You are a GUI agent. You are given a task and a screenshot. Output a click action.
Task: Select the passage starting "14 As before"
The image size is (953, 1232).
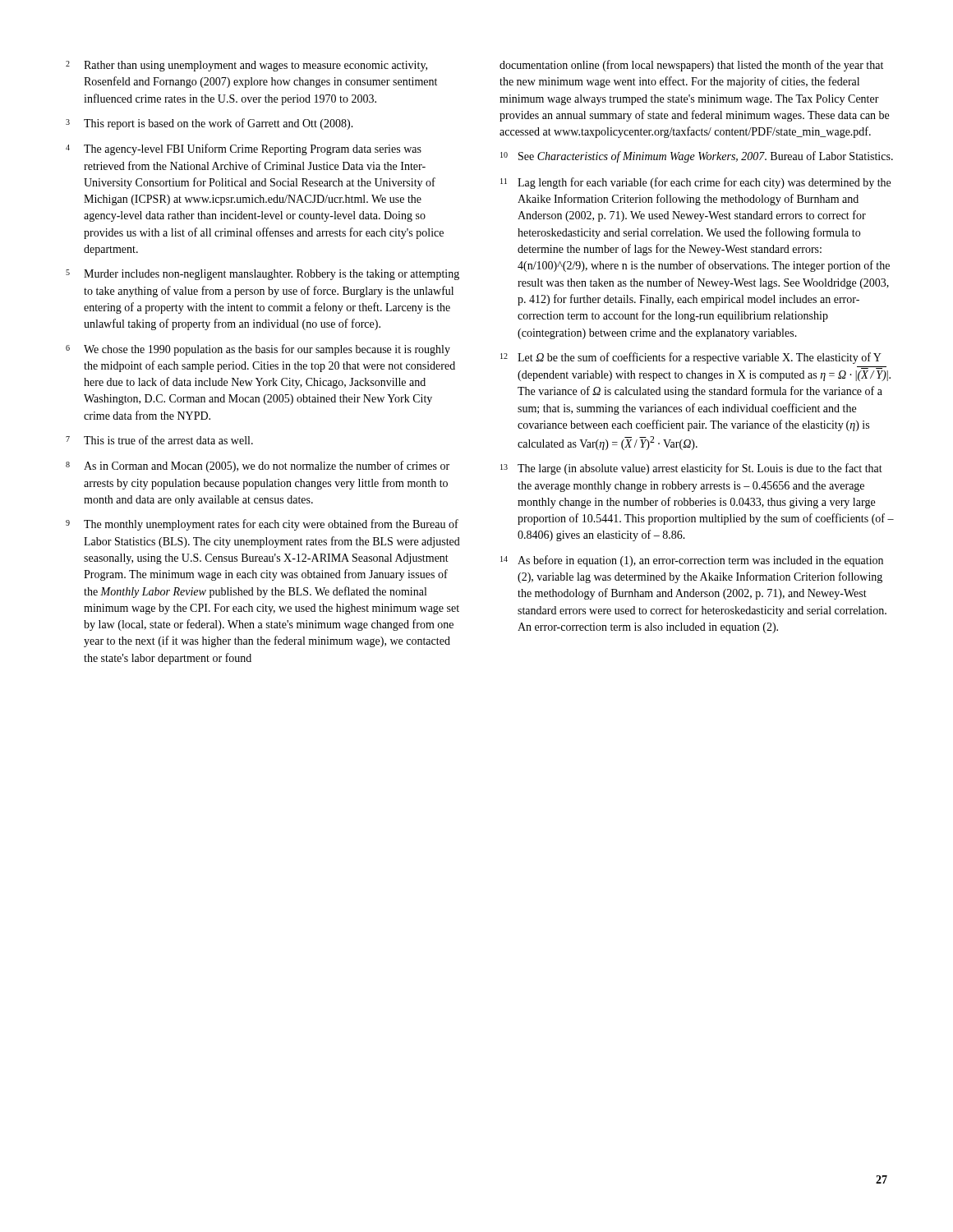point(697,594)
